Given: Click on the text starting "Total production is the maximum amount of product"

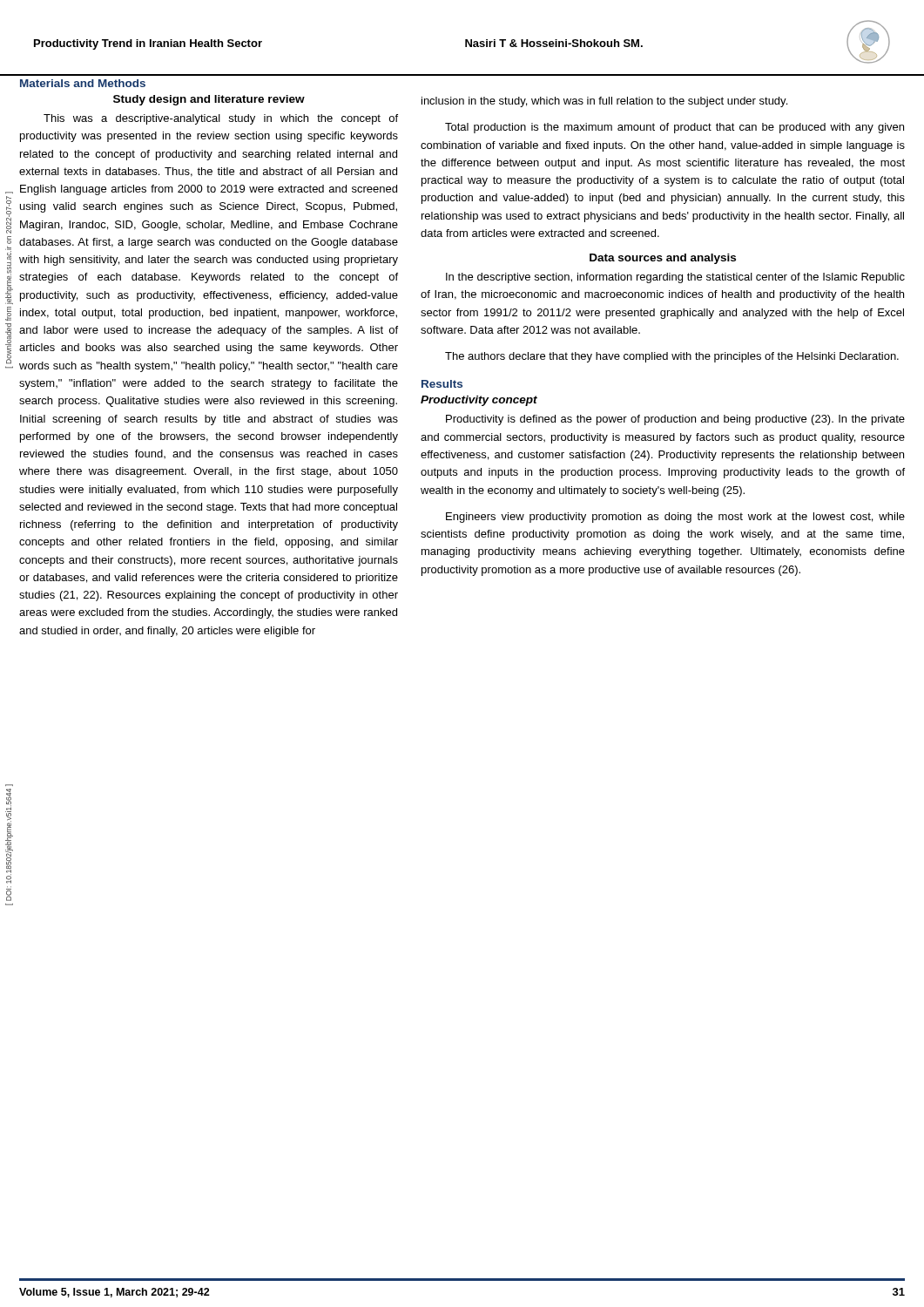Looking at the screenshot, I should pos(663,180).
